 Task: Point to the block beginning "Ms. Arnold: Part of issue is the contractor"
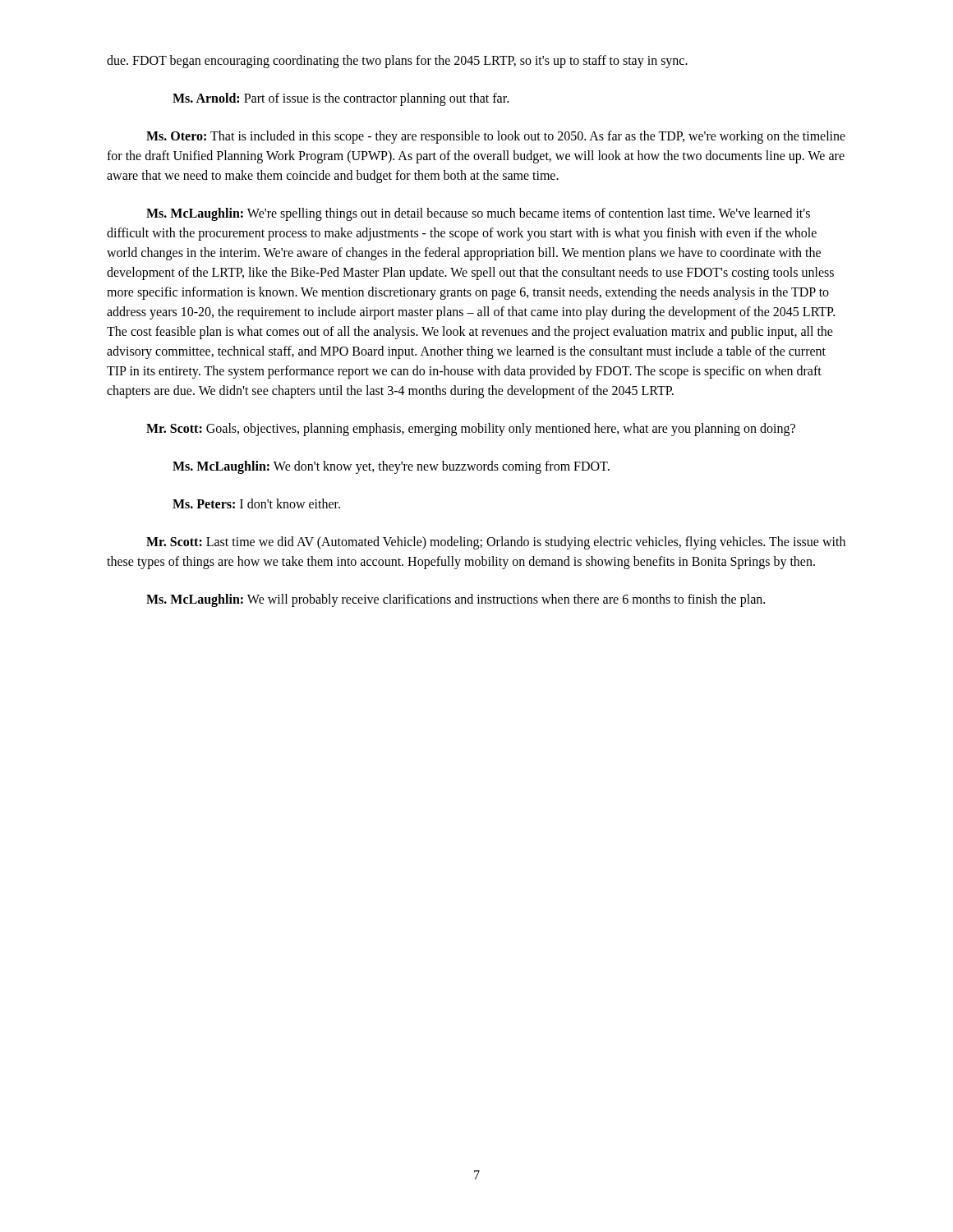click(x=341, y=98)
